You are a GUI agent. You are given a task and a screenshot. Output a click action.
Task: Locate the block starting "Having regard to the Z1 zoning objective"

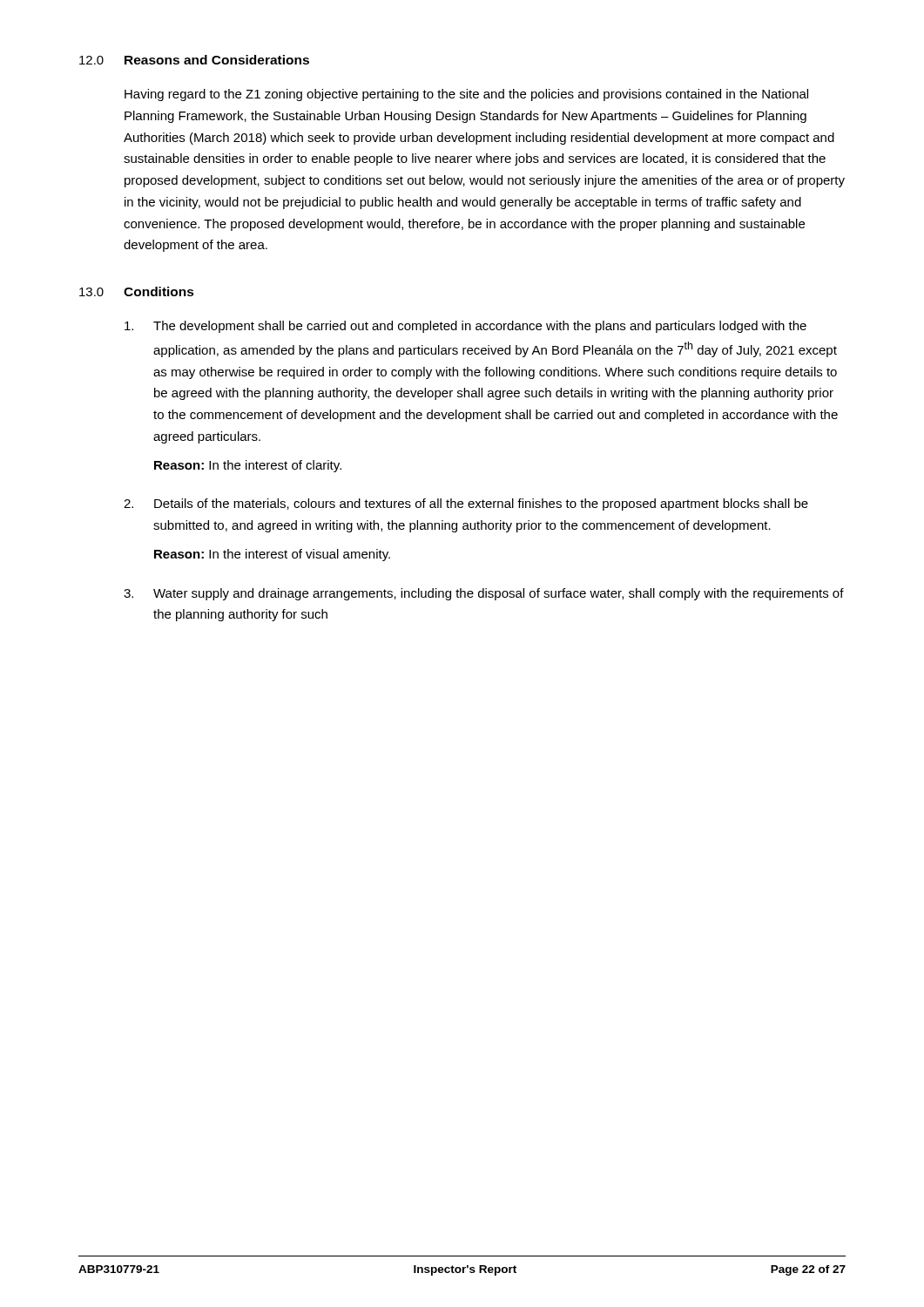[484, 169]
